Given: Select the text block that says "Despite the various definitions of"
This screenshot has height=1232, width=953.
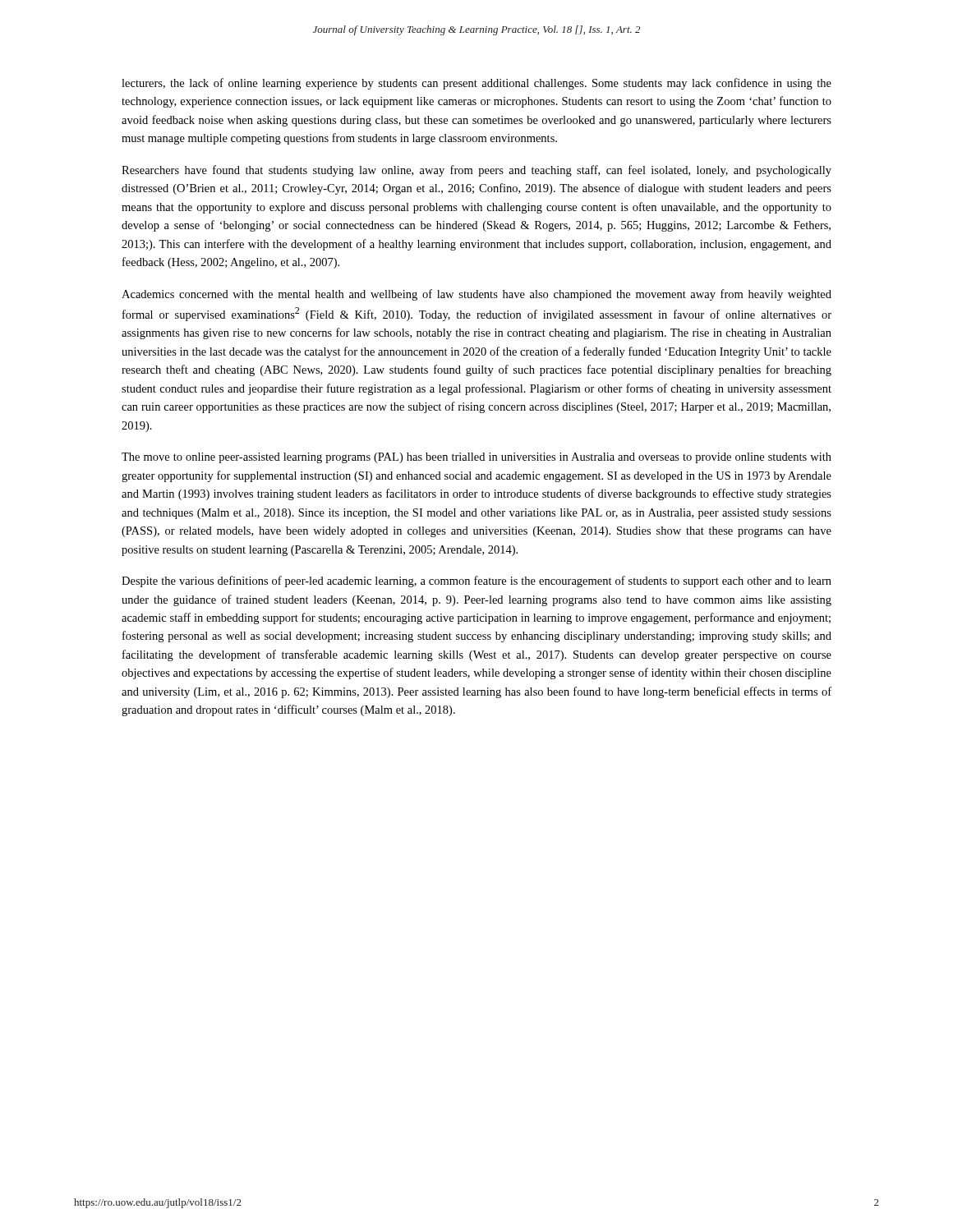Looking at the screenshot, I should coord(476,646).
